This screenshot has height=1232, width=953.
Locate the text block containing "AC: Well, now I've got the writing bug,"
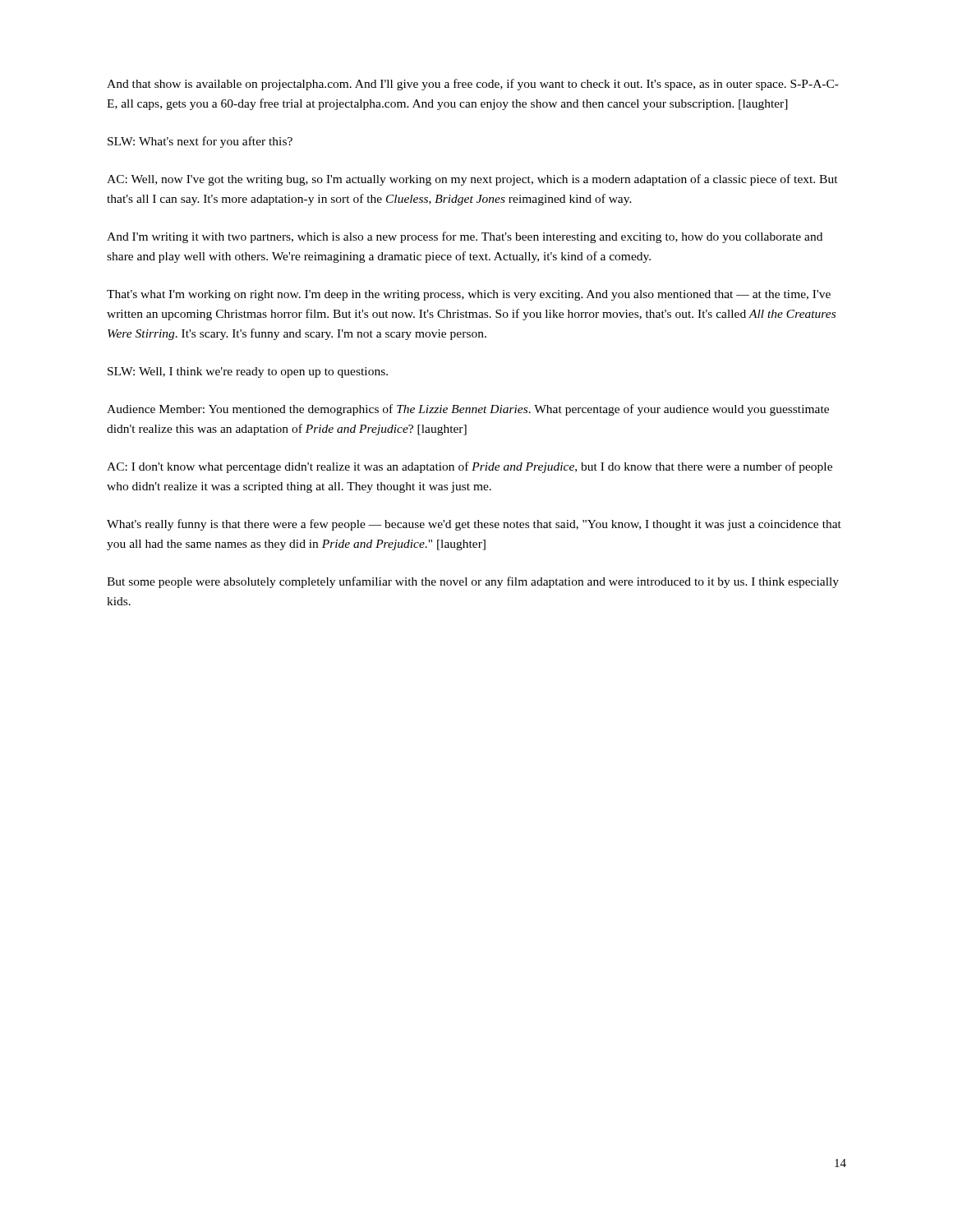472,189
